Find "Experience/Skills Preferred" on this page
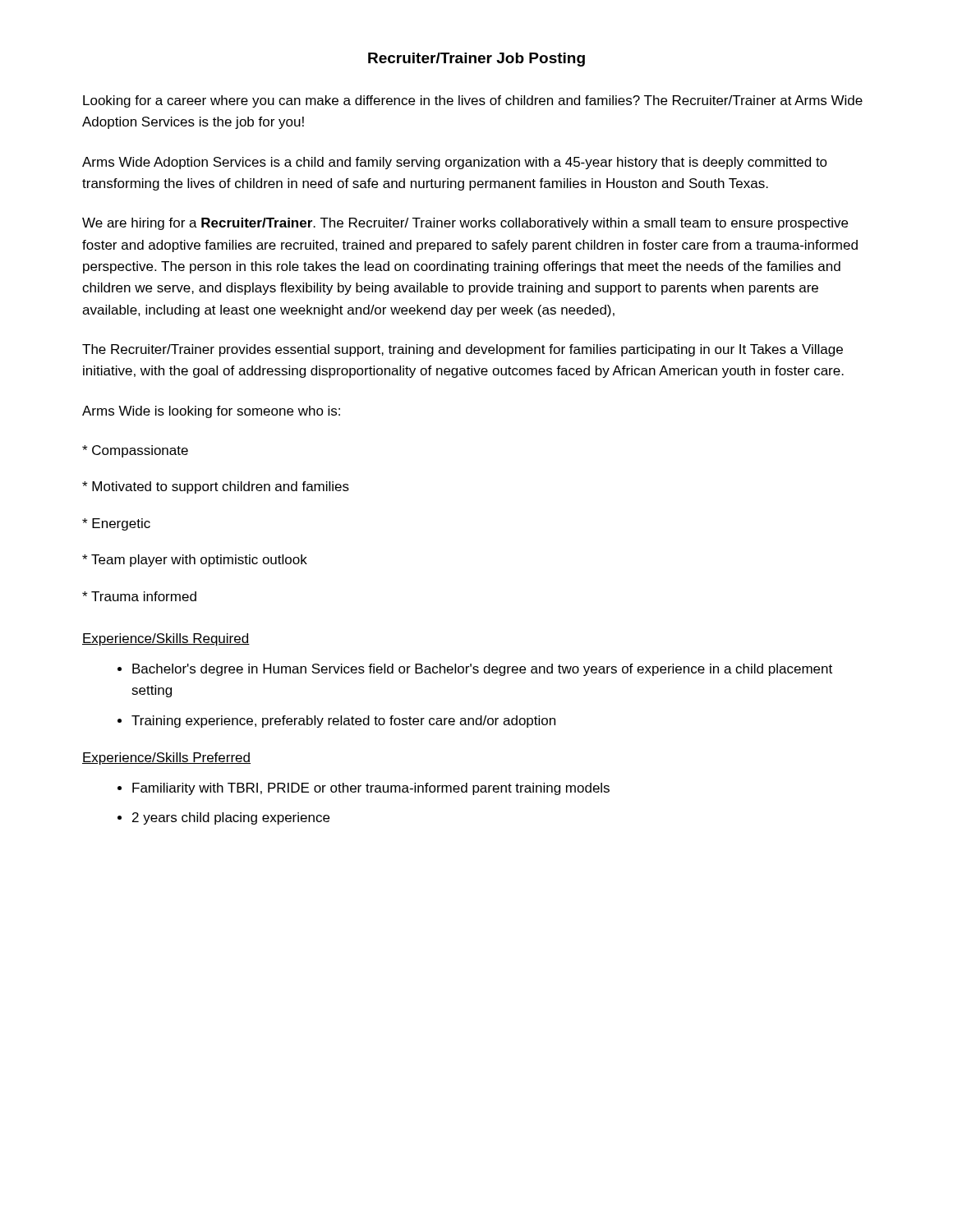 click(x=166, y=758)
